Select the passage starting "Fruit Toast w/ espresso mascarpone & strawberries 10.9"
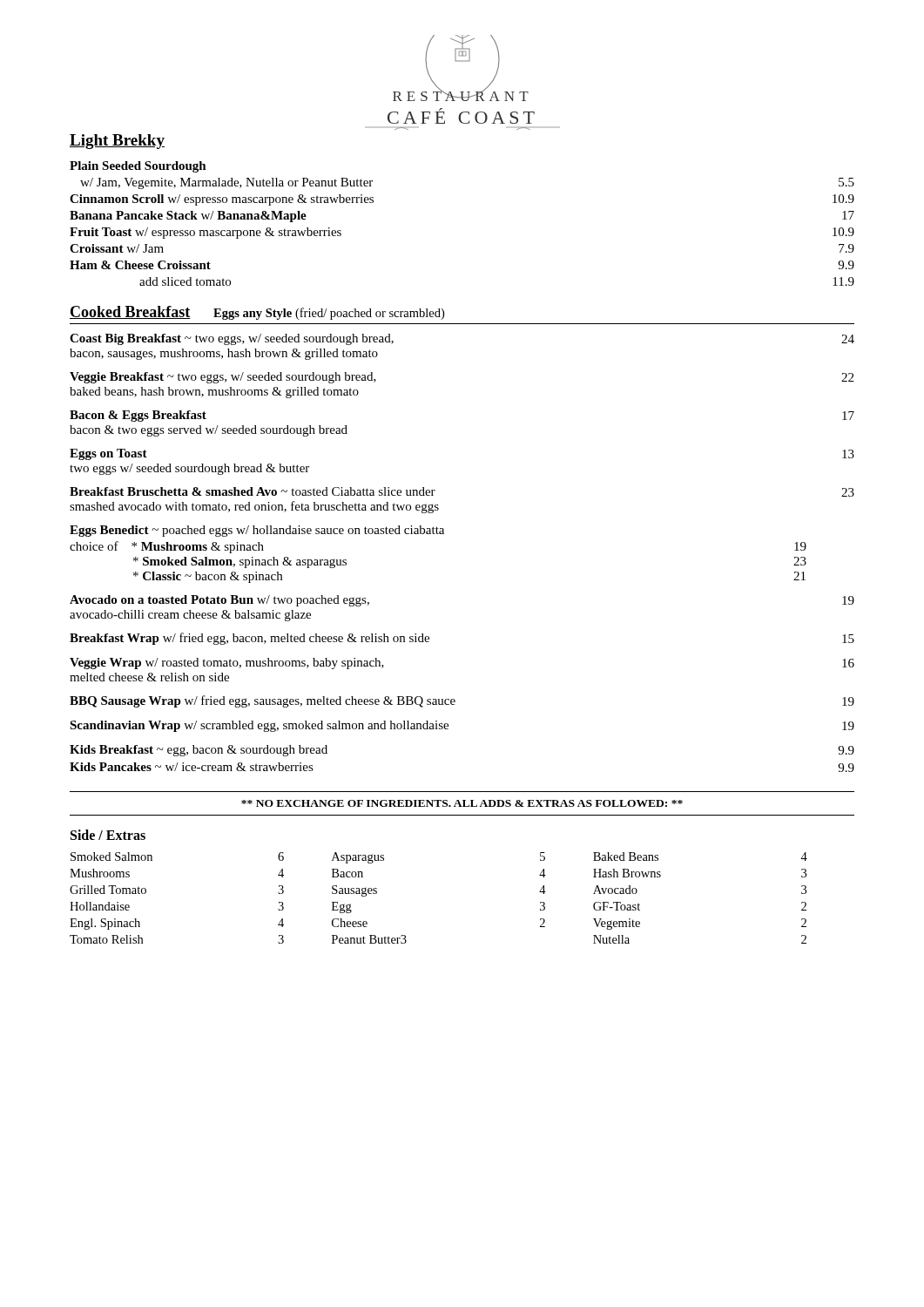 tap(209, 234)
